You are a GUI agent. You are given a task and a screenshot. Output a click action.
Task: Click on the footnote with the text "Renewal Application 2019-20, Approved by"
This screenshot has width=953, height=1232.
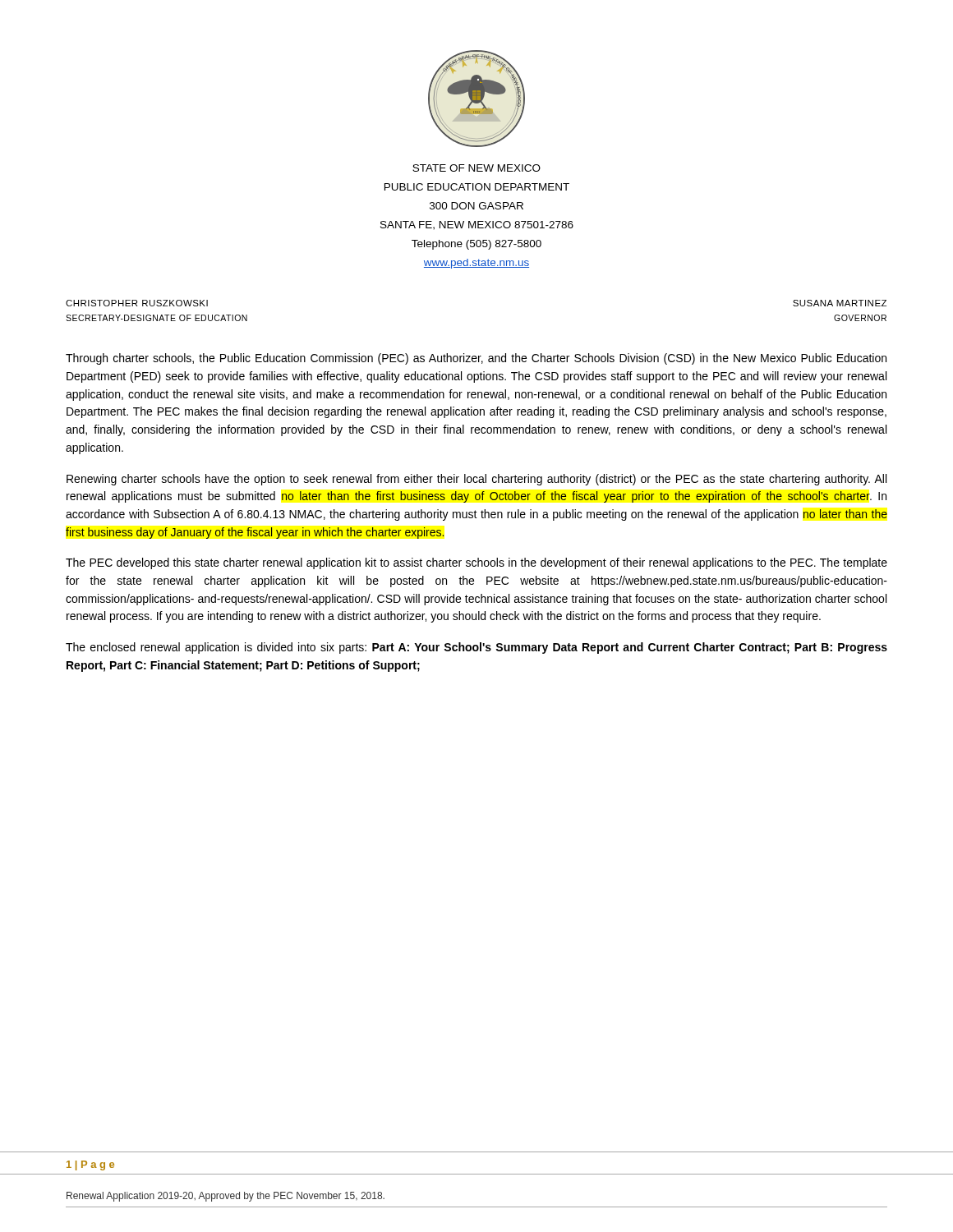tap(225, 1196)
